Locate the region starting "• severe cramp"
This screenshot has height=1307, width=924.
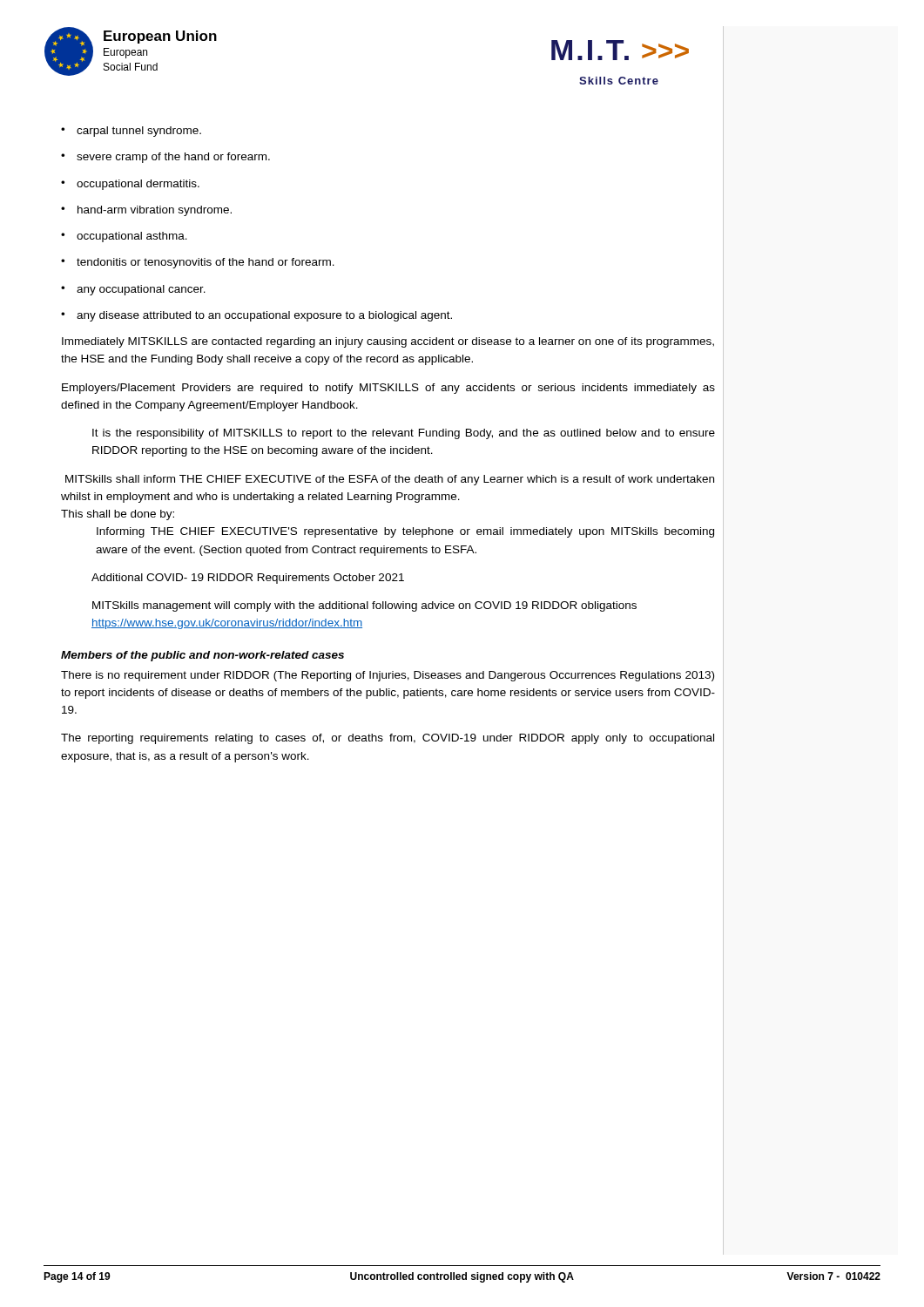(x=166, y=157)
